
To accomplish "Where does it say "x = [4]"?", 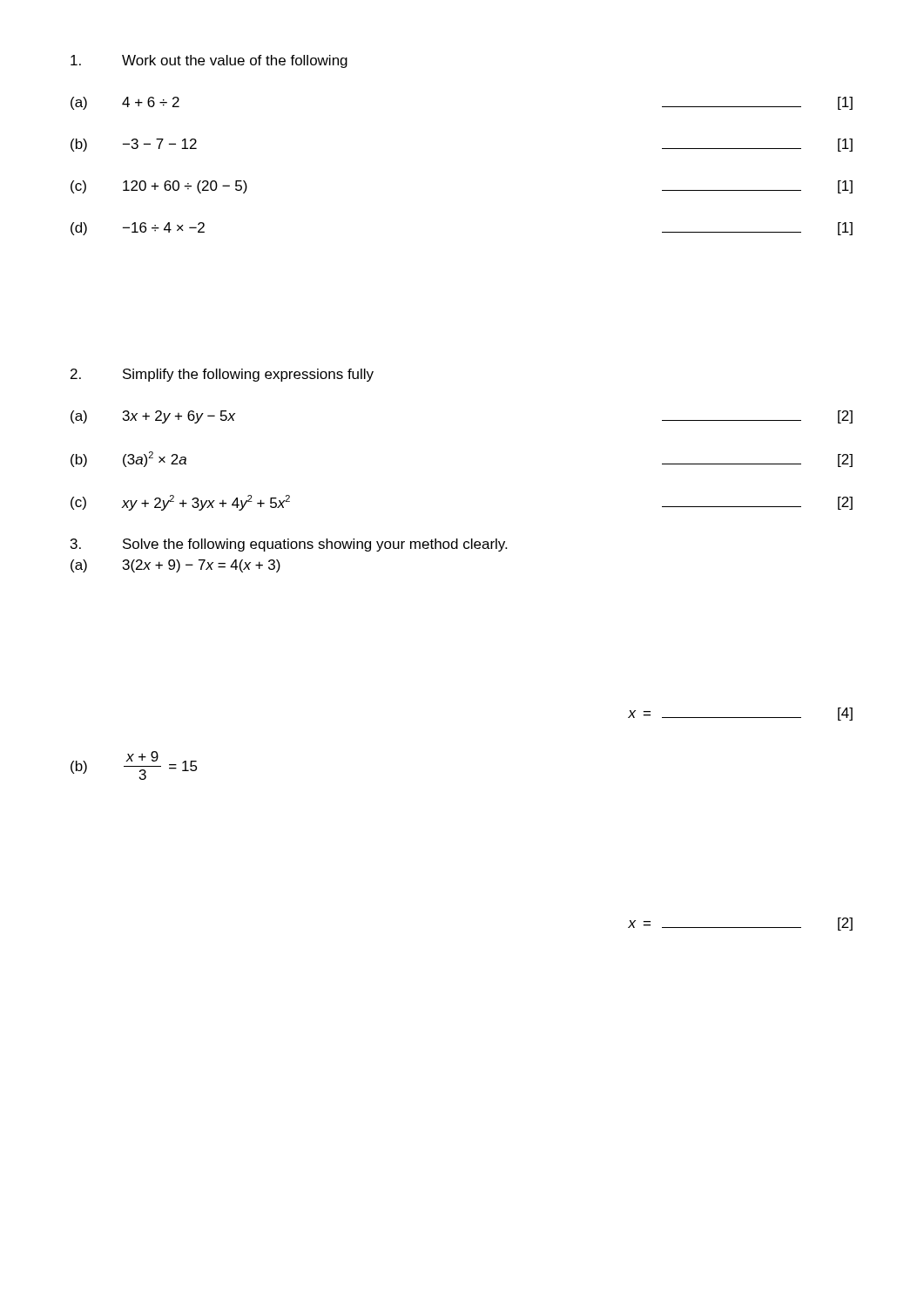I will (x=740, y=714).
